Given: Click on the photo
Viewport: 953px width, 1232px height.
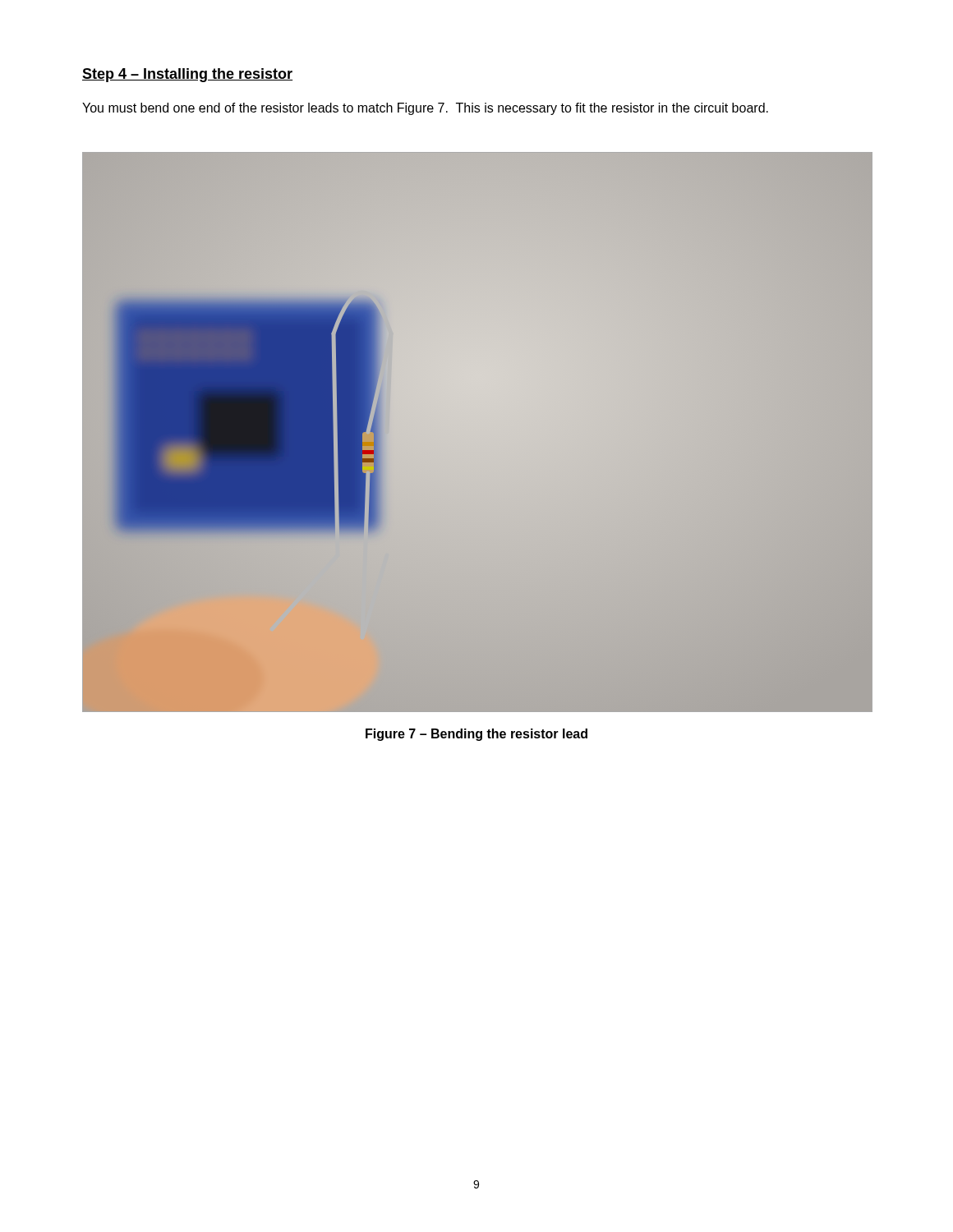Looking at the screenshot, I should pos(476,432).
